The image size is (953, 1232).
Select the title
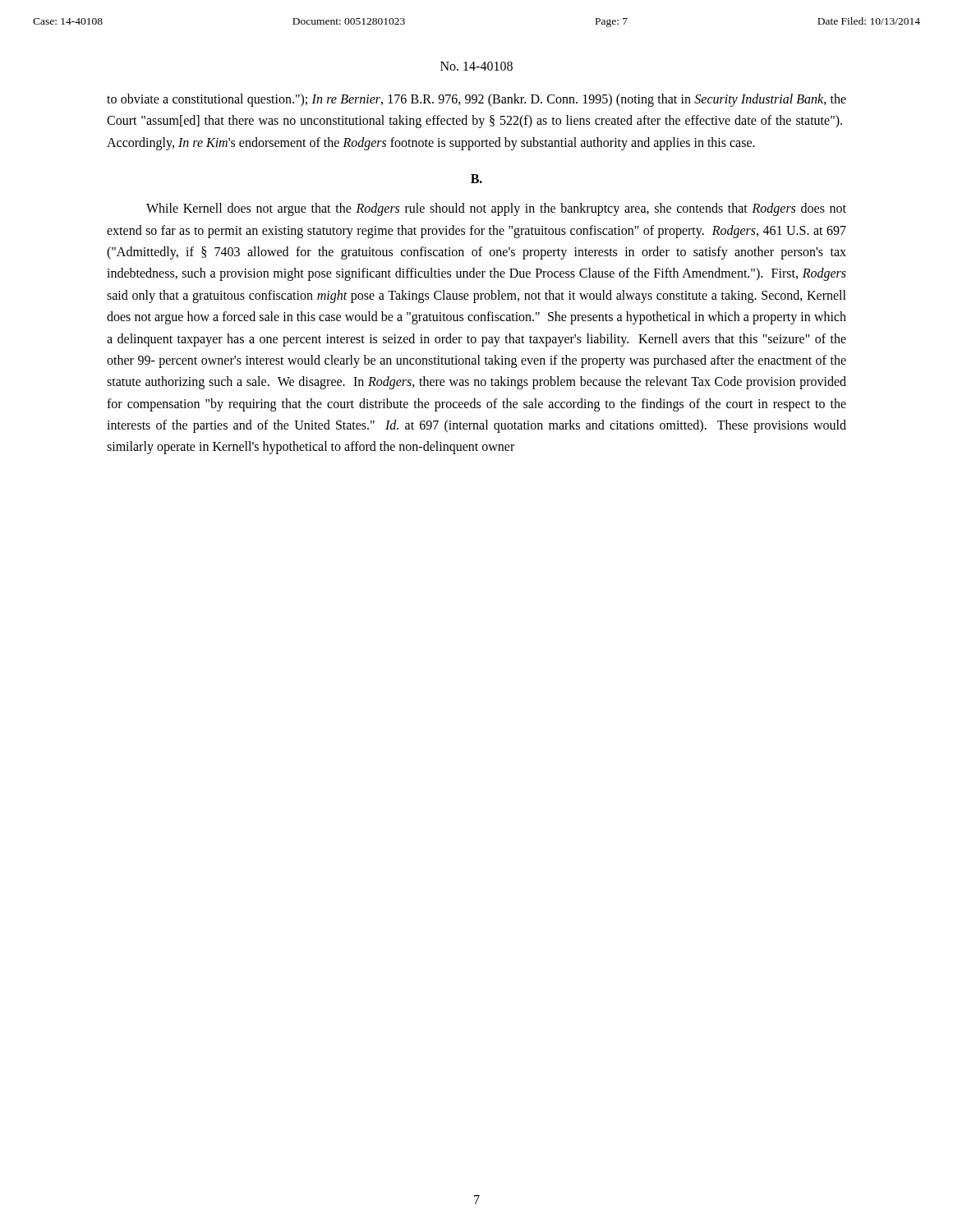point(476,66)
